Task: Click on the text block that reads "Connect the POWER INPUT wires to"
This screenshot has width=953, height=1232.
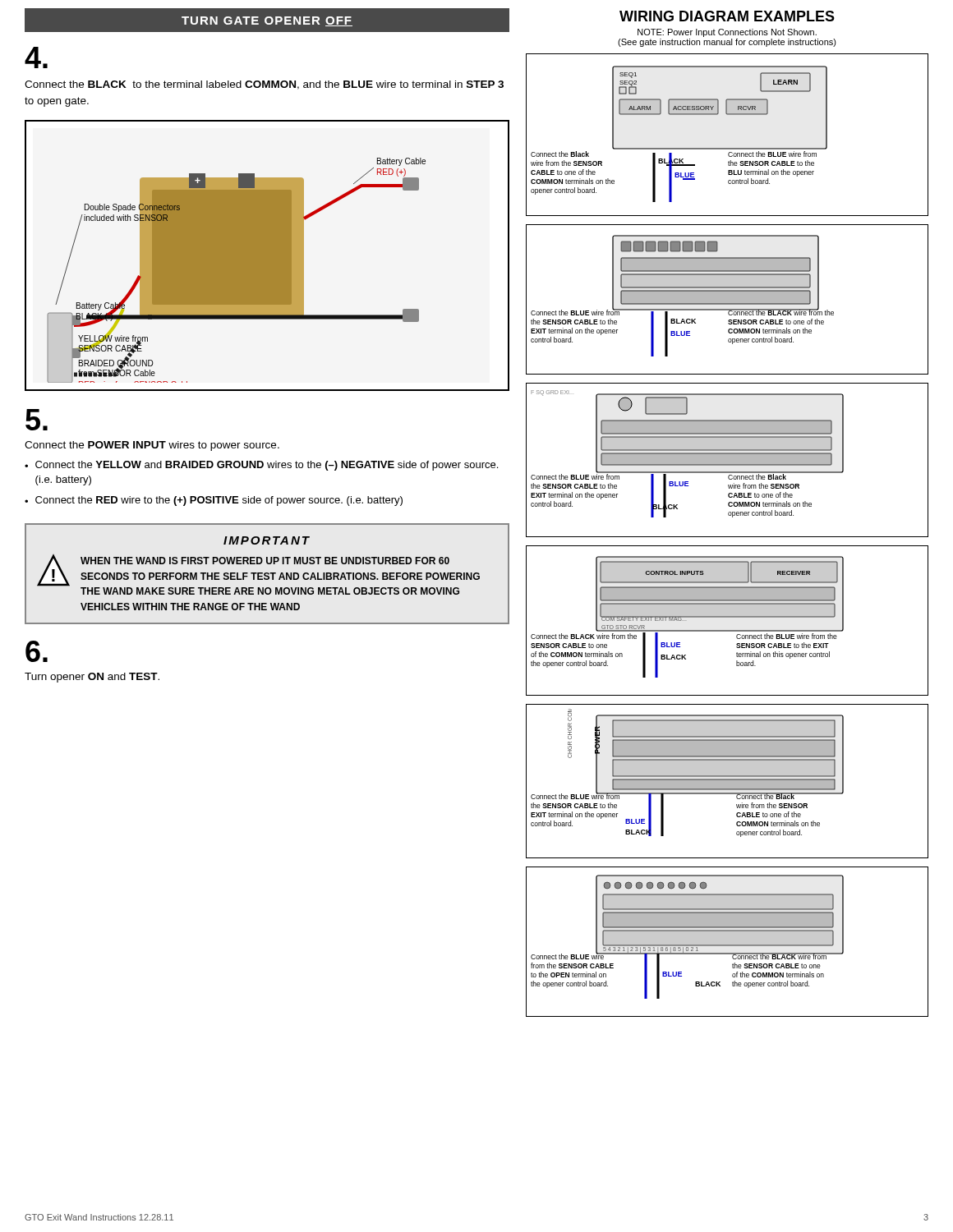Action: [152, 444]
